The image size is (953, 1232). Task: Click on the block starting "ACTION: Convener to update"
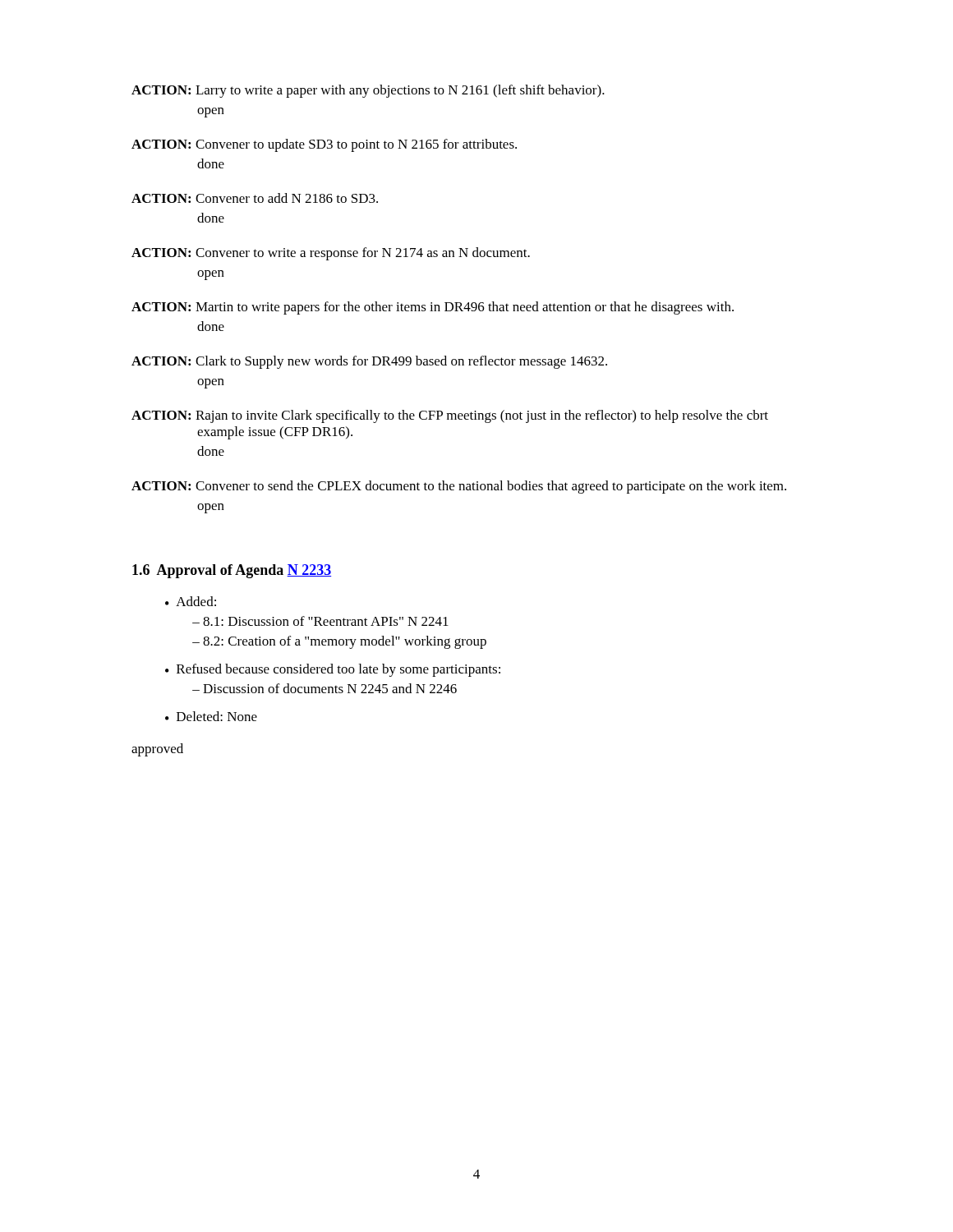pos(460,154)
